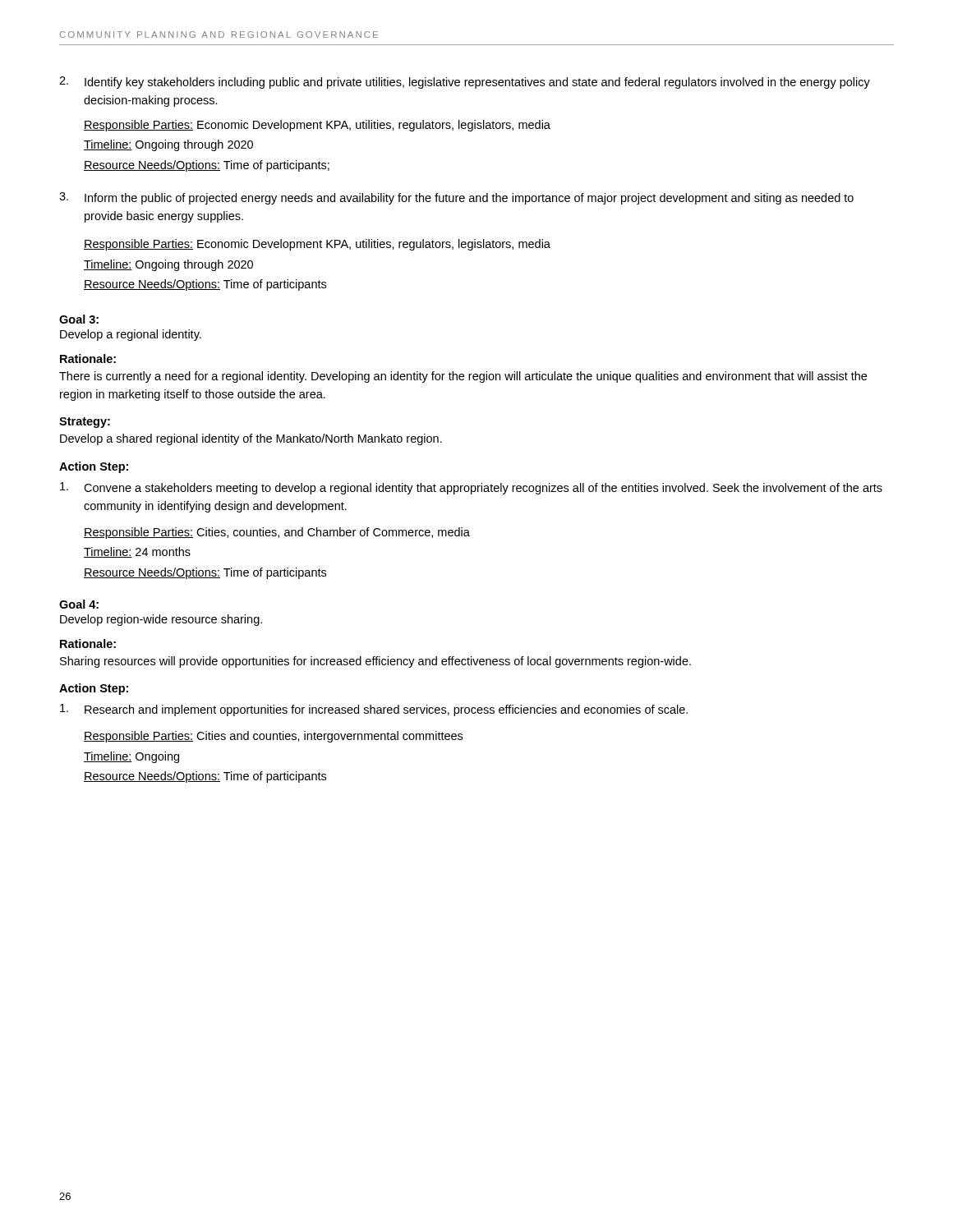Select the region starting "Develop a regional identity."
The height and width of the screenshot is (1232, 953).
point(131,334)
